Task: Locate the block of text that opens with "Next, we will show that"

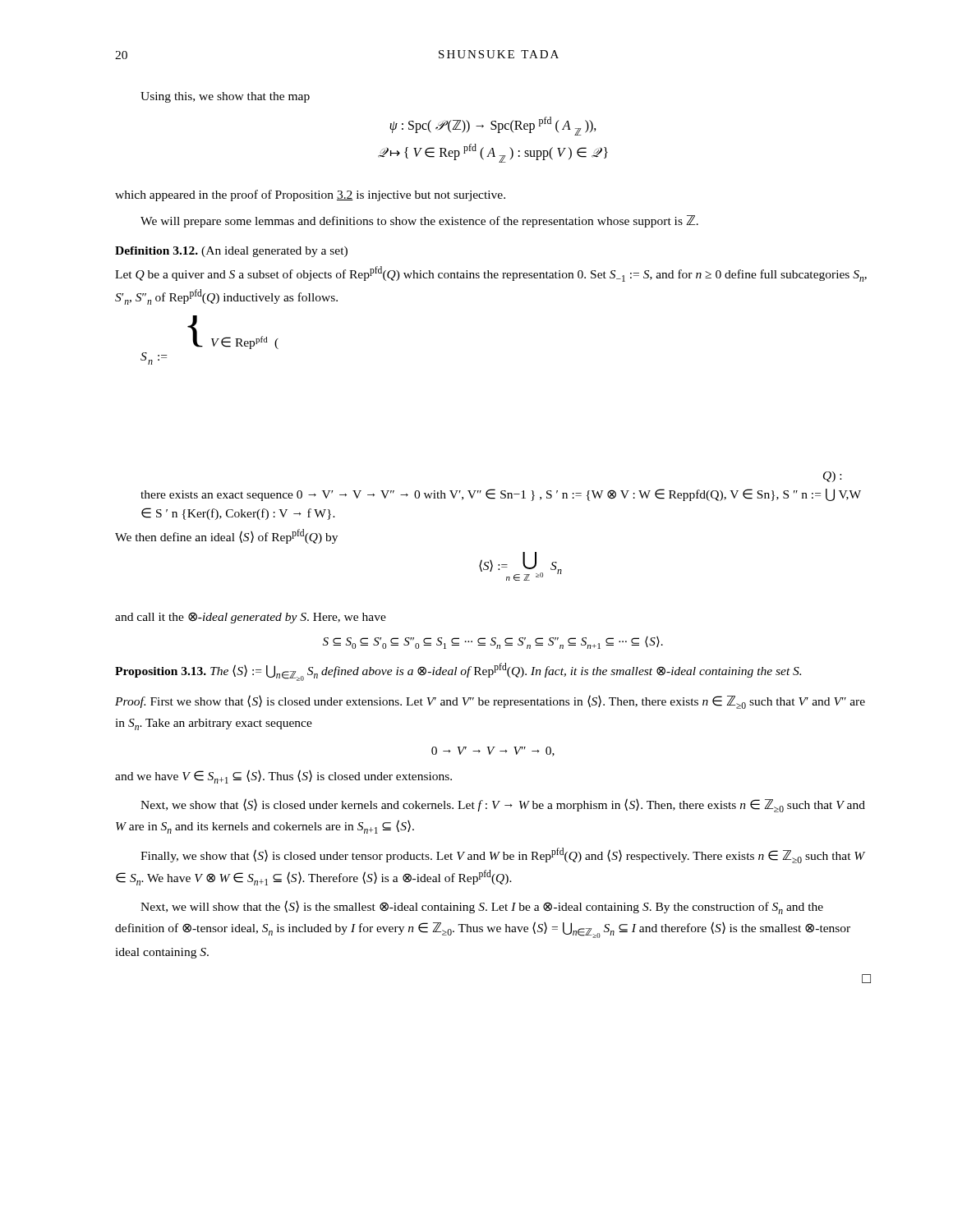Action: click(x=483, y=929)
